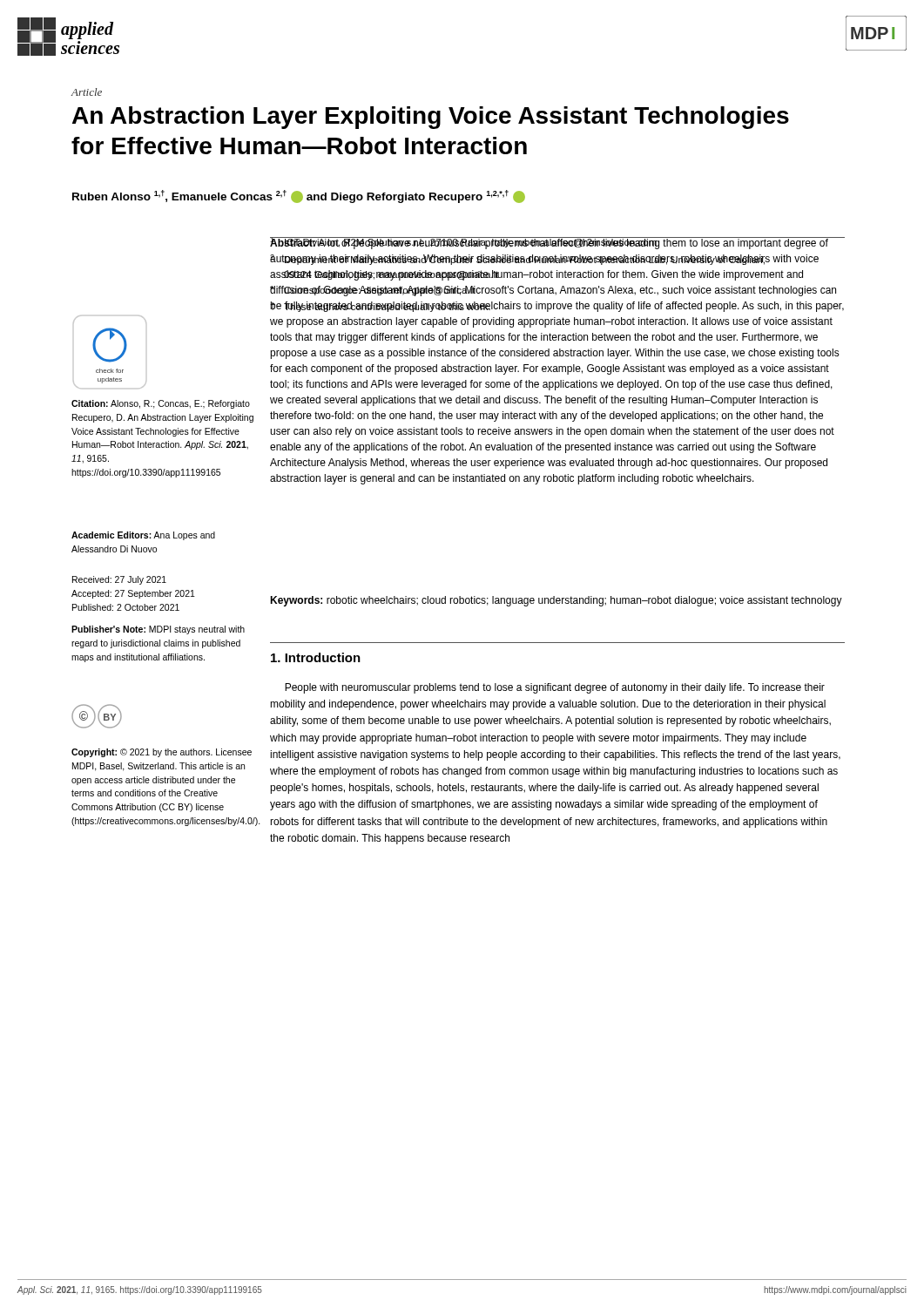This screenshot has height=1307, width=924.
Task: Point to the text starting "Copyright: © 2021 by the"
Action: click(x=163, y=786)
